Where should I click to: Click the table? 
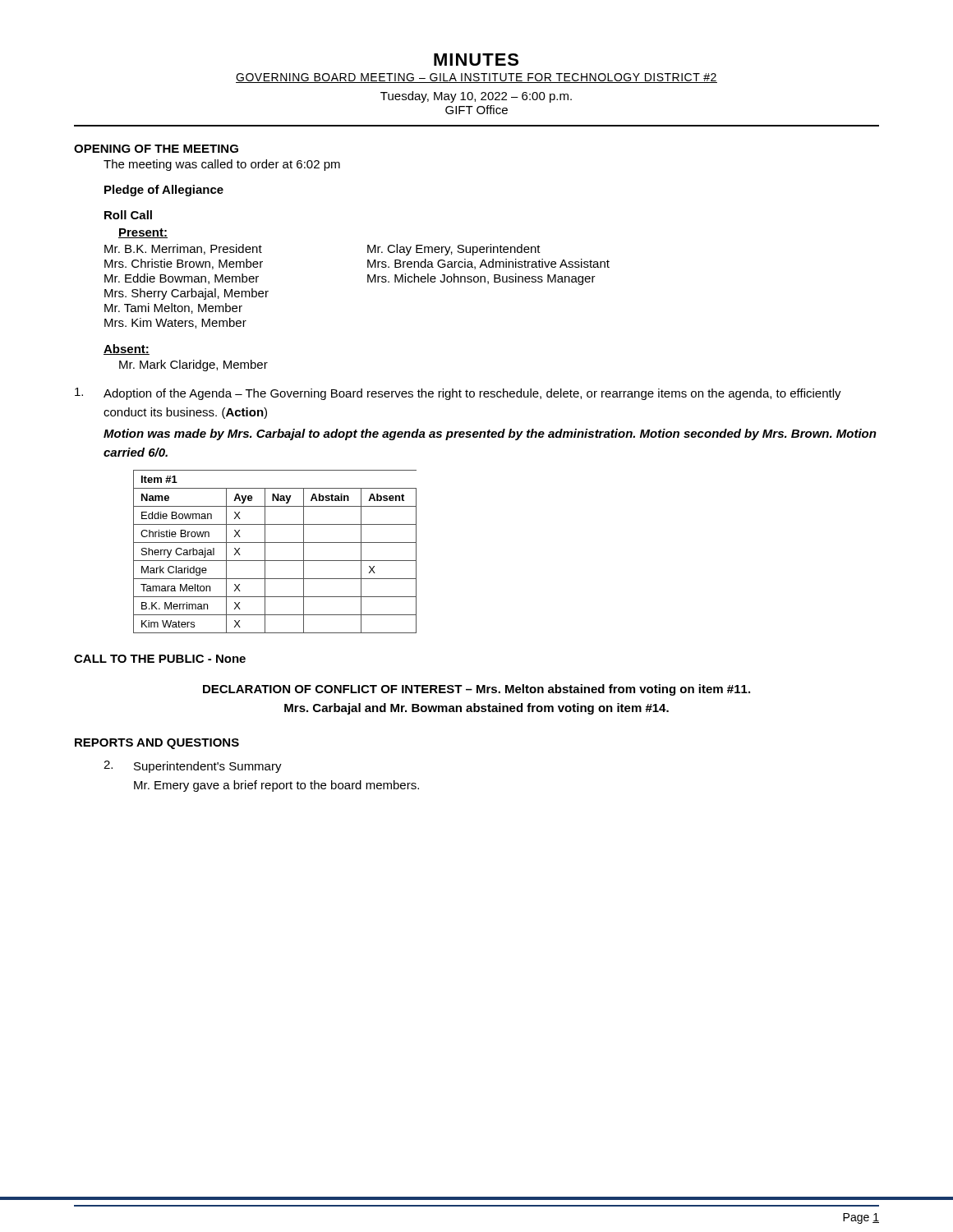[506, 552]
